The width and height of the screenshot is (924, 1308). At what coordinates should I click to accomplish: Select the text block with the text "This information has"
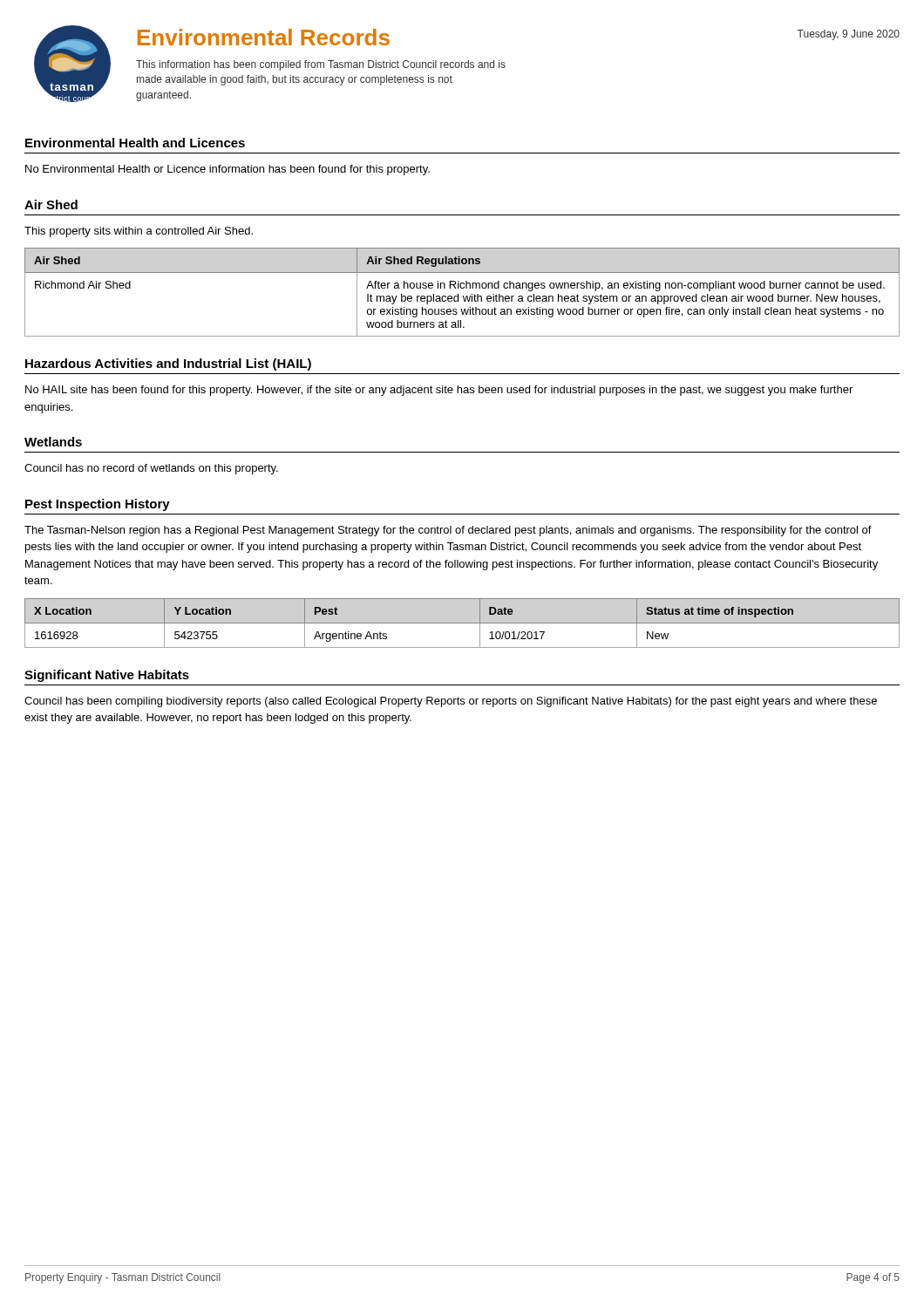coord(321,80)
